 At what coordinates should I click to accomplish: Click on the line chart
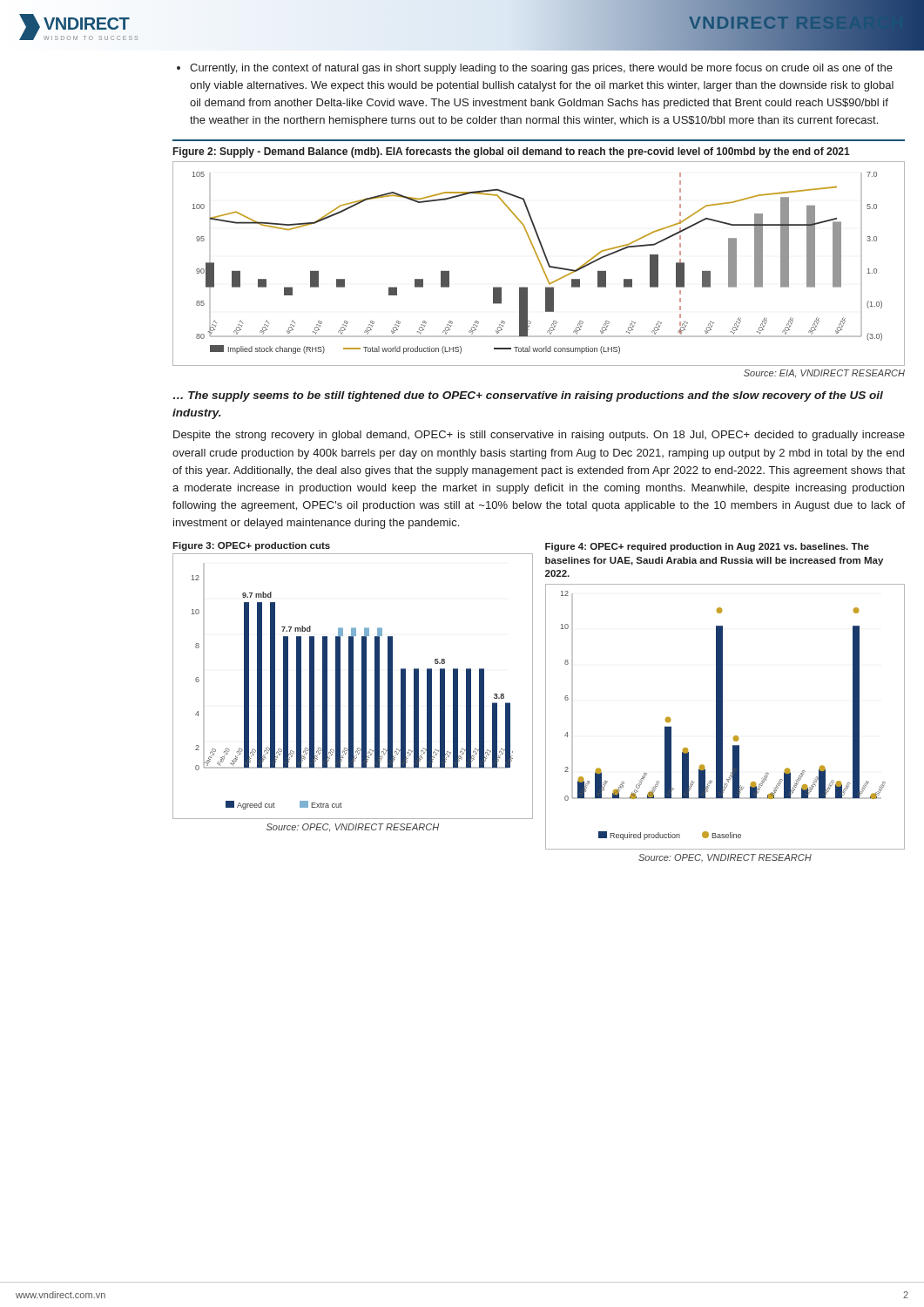coord(539,264)
